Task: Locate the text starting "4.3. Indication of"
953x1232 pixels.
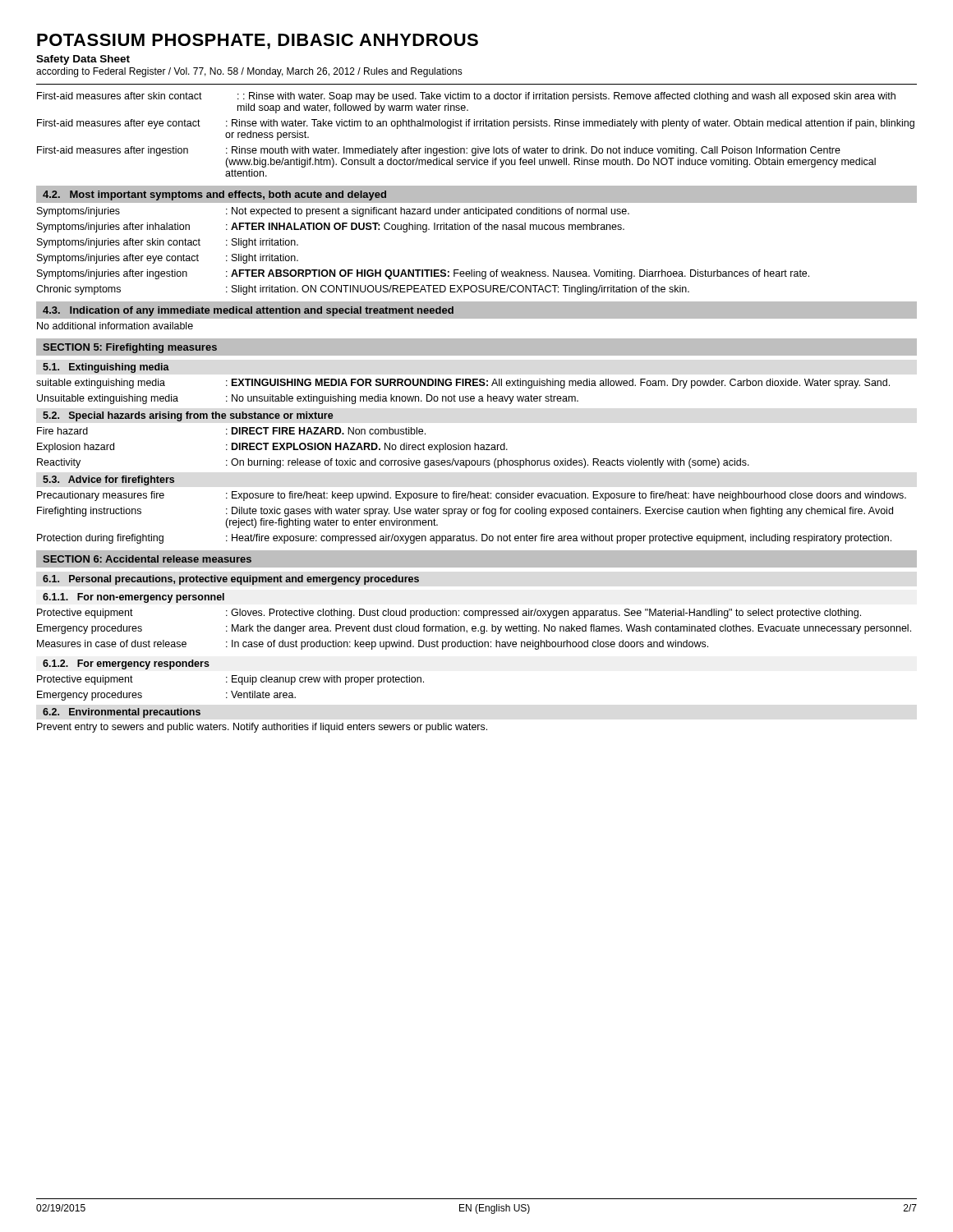Action: click(x=476, y=310)
